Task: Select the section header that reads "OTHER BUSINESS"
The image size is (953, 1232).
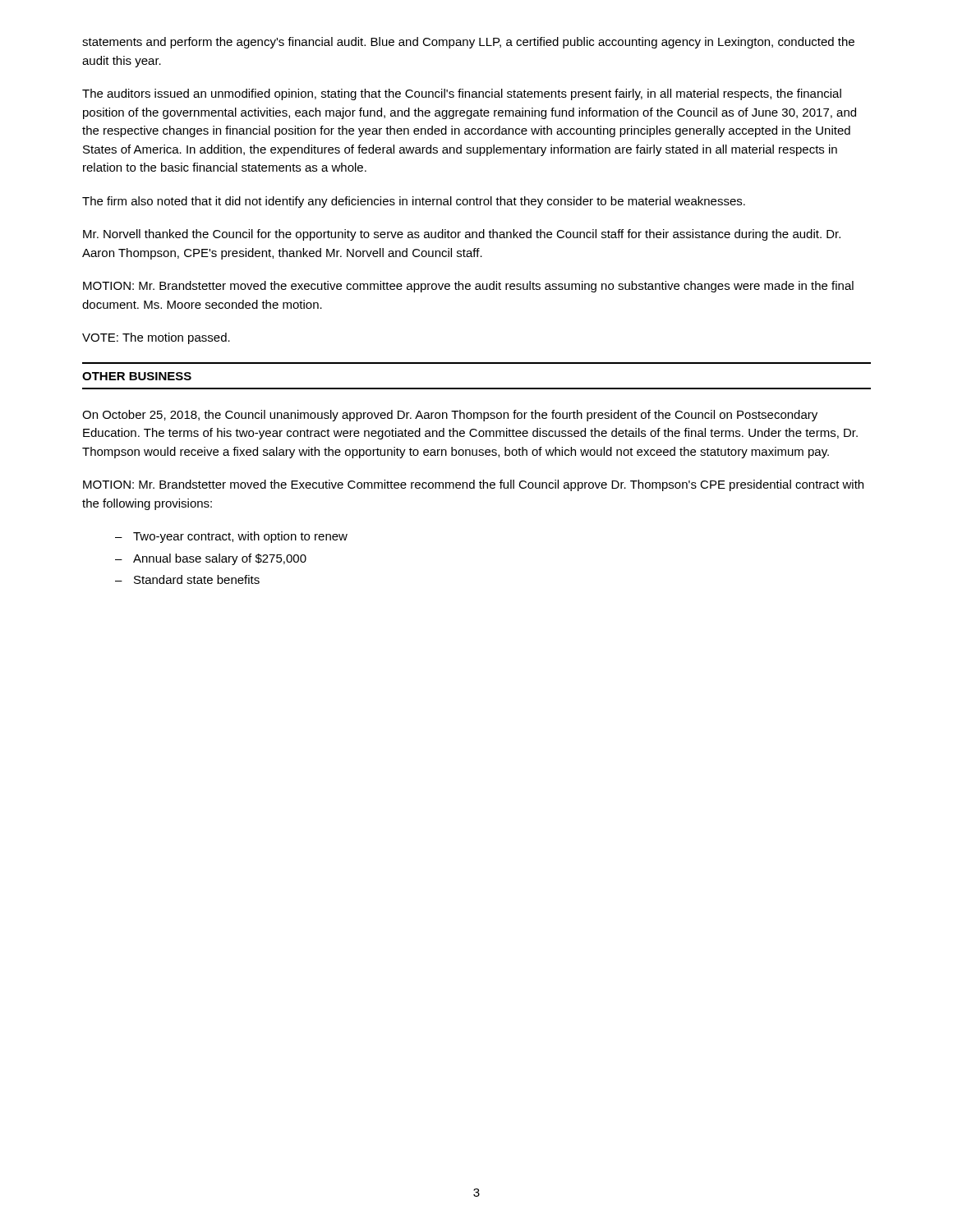Action: coord(137,375)
